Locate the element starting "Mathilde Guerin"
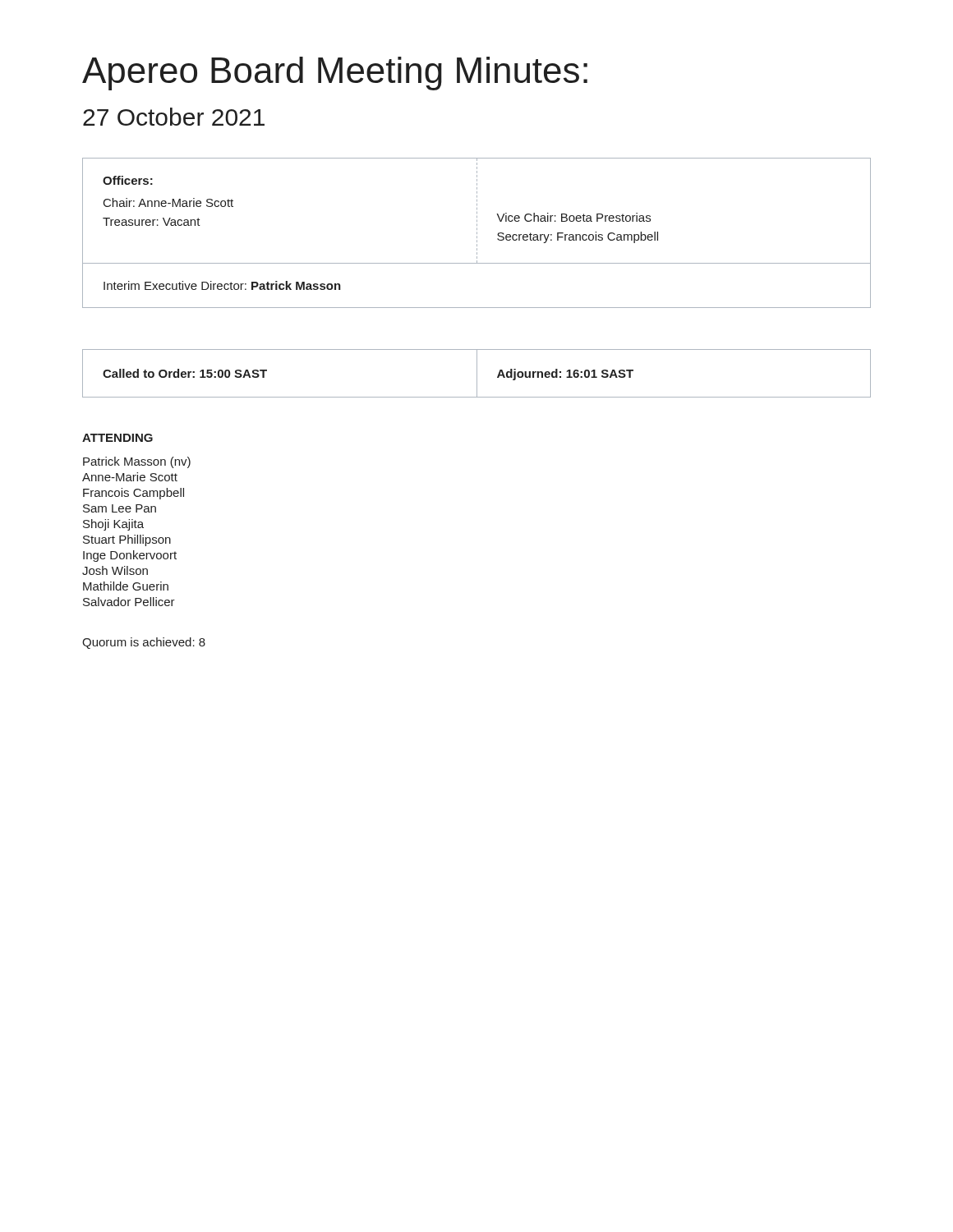This screenshot has height=1232, width=953. tap(126, 586)
